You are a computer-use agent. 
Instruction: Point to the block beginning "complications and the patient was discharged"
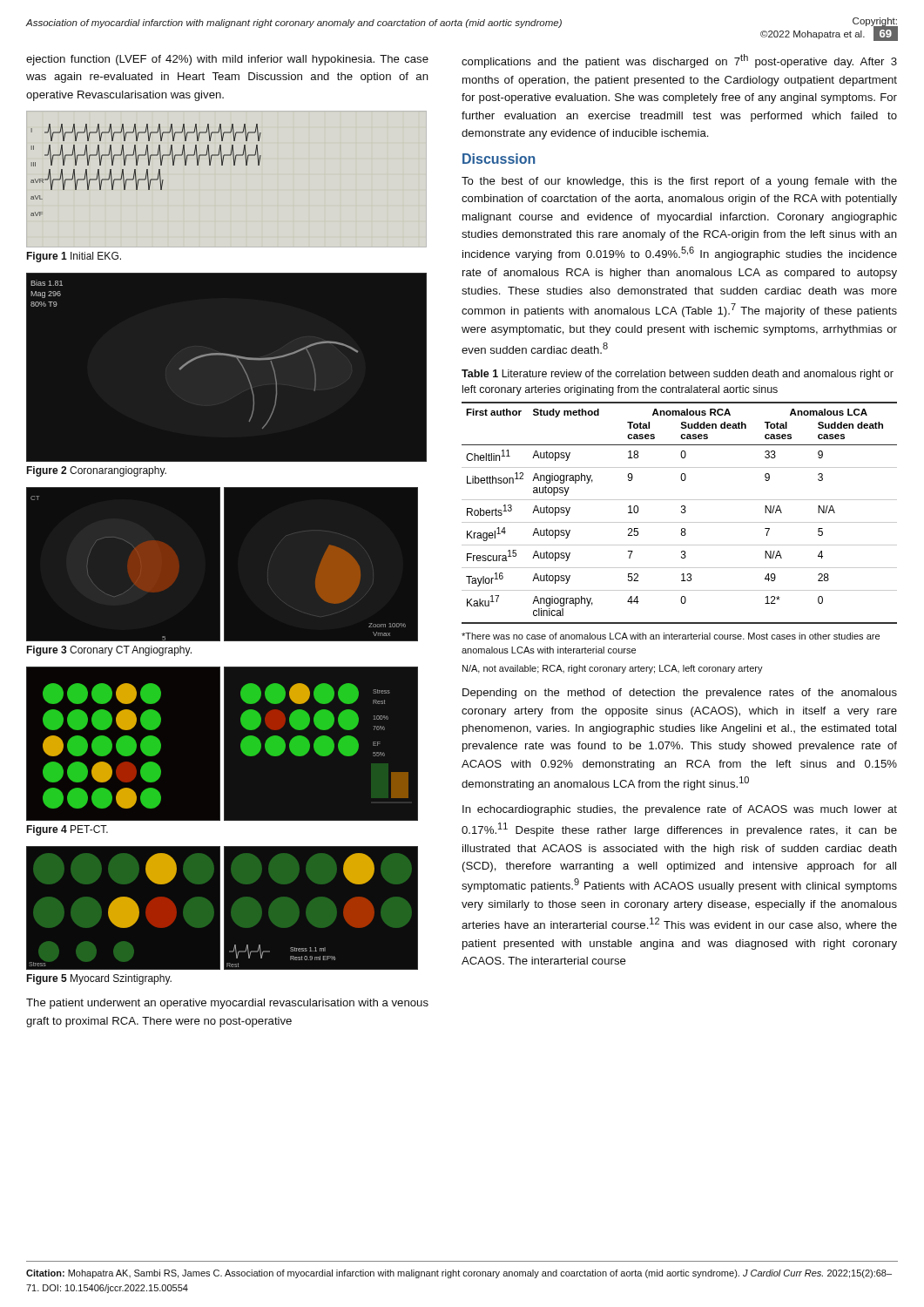click(679, 96)
